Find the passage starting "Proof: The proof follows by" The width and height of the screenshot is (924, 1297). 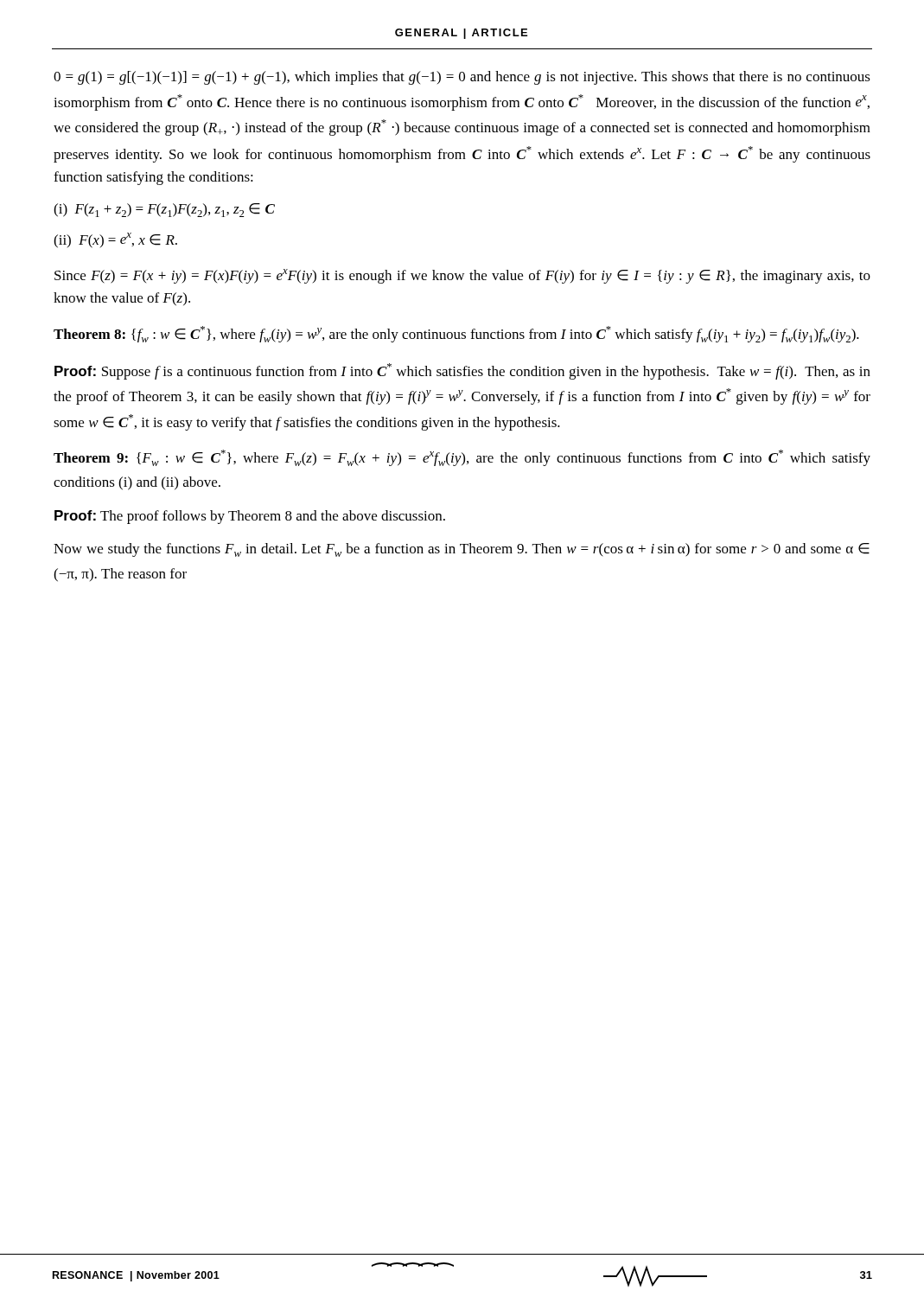coord(250,516)
